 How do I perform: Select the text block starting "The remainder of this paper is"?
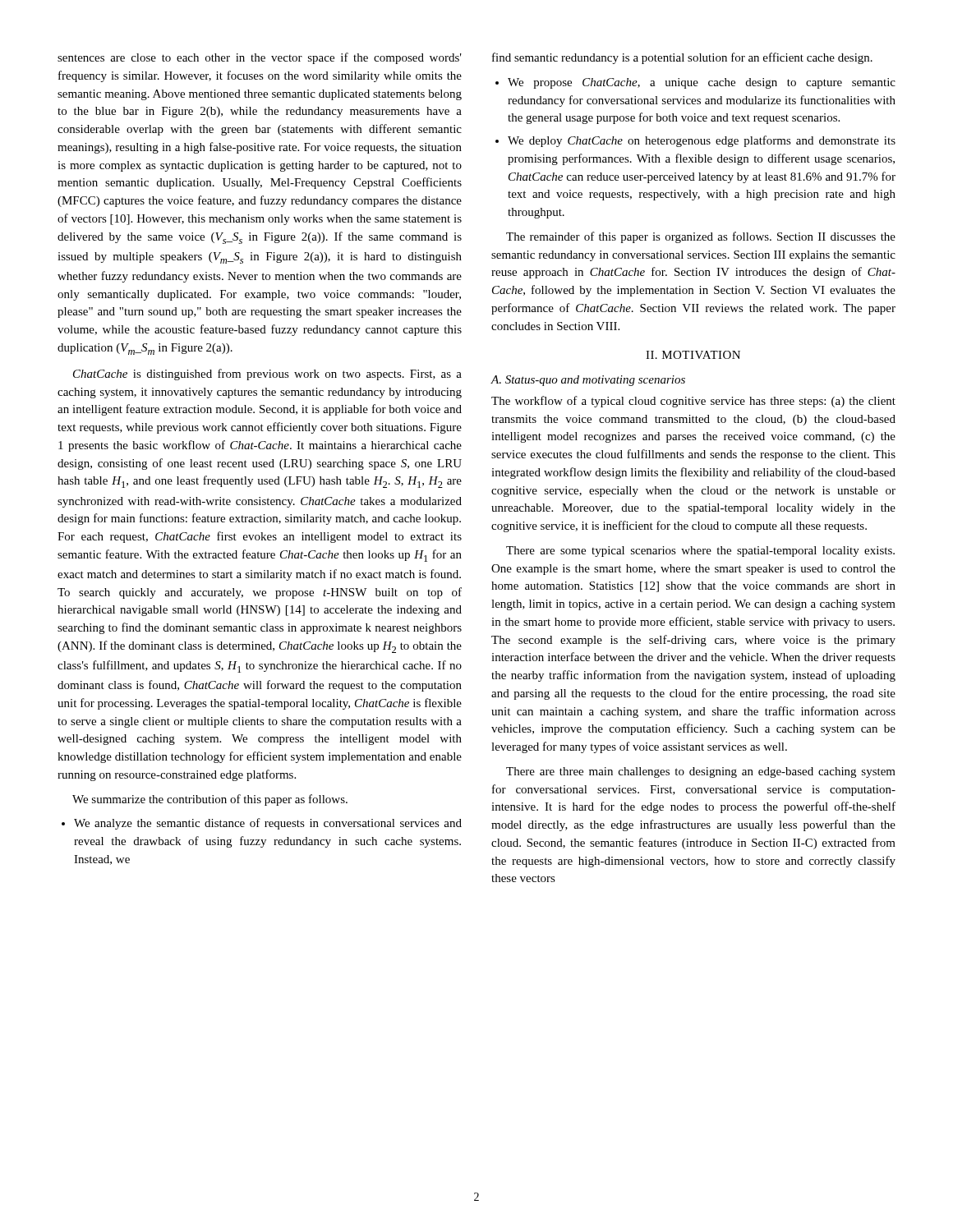693,282
